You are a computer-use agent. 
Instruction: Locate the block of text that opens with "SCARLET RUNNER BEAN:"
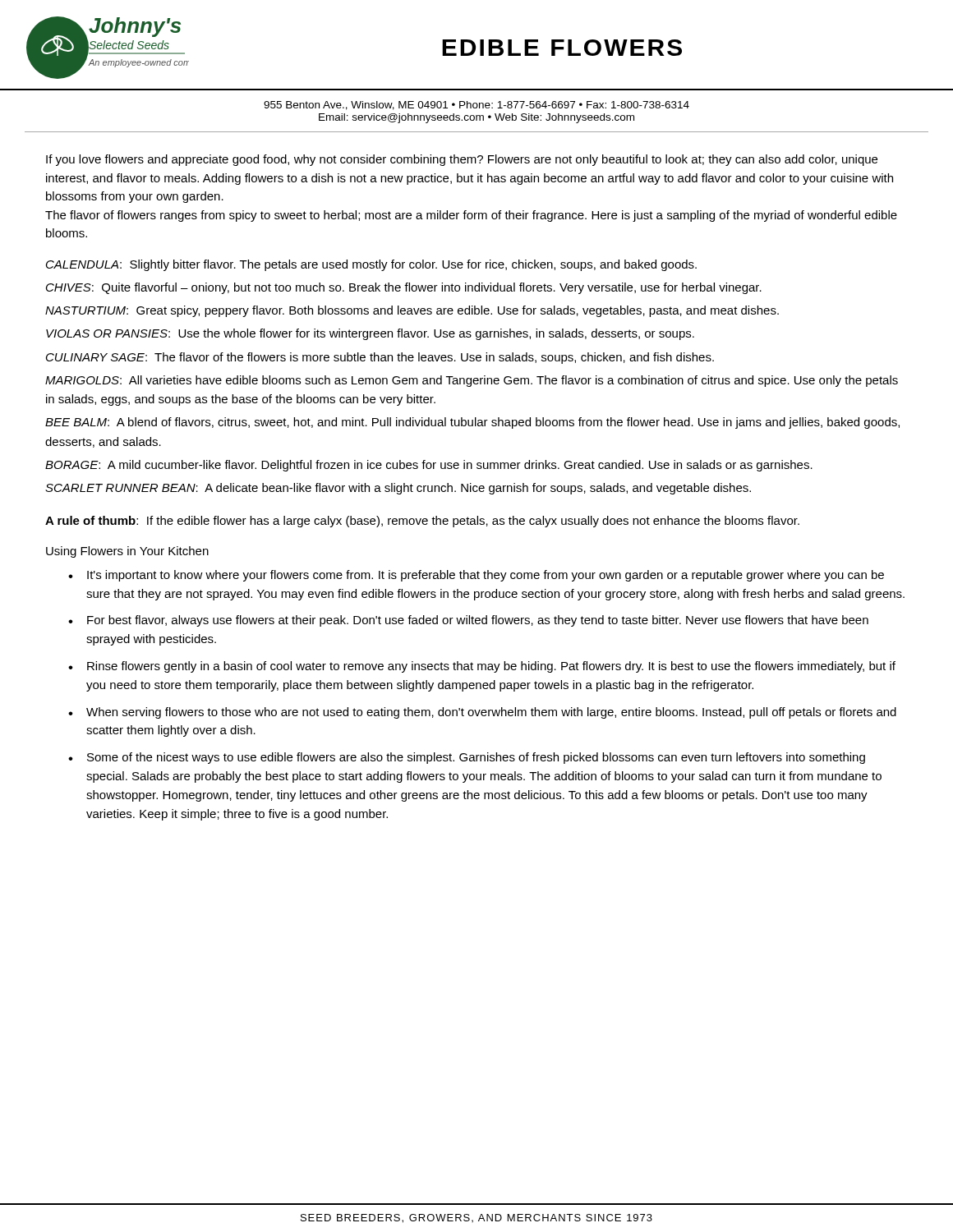click(x=476, y=488)
